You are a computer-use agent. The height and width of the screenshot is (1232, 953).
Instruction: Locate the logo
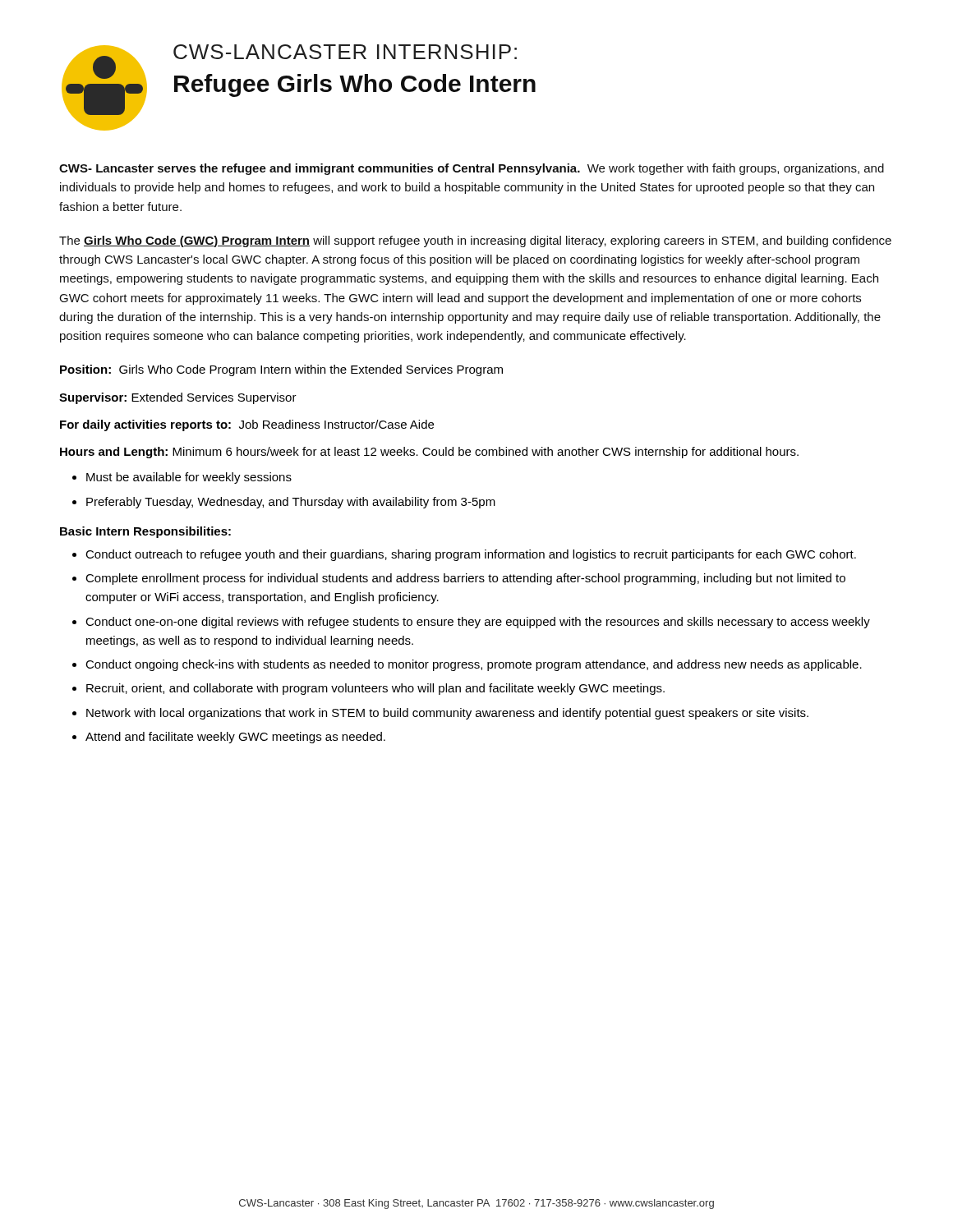pos(104,89)
